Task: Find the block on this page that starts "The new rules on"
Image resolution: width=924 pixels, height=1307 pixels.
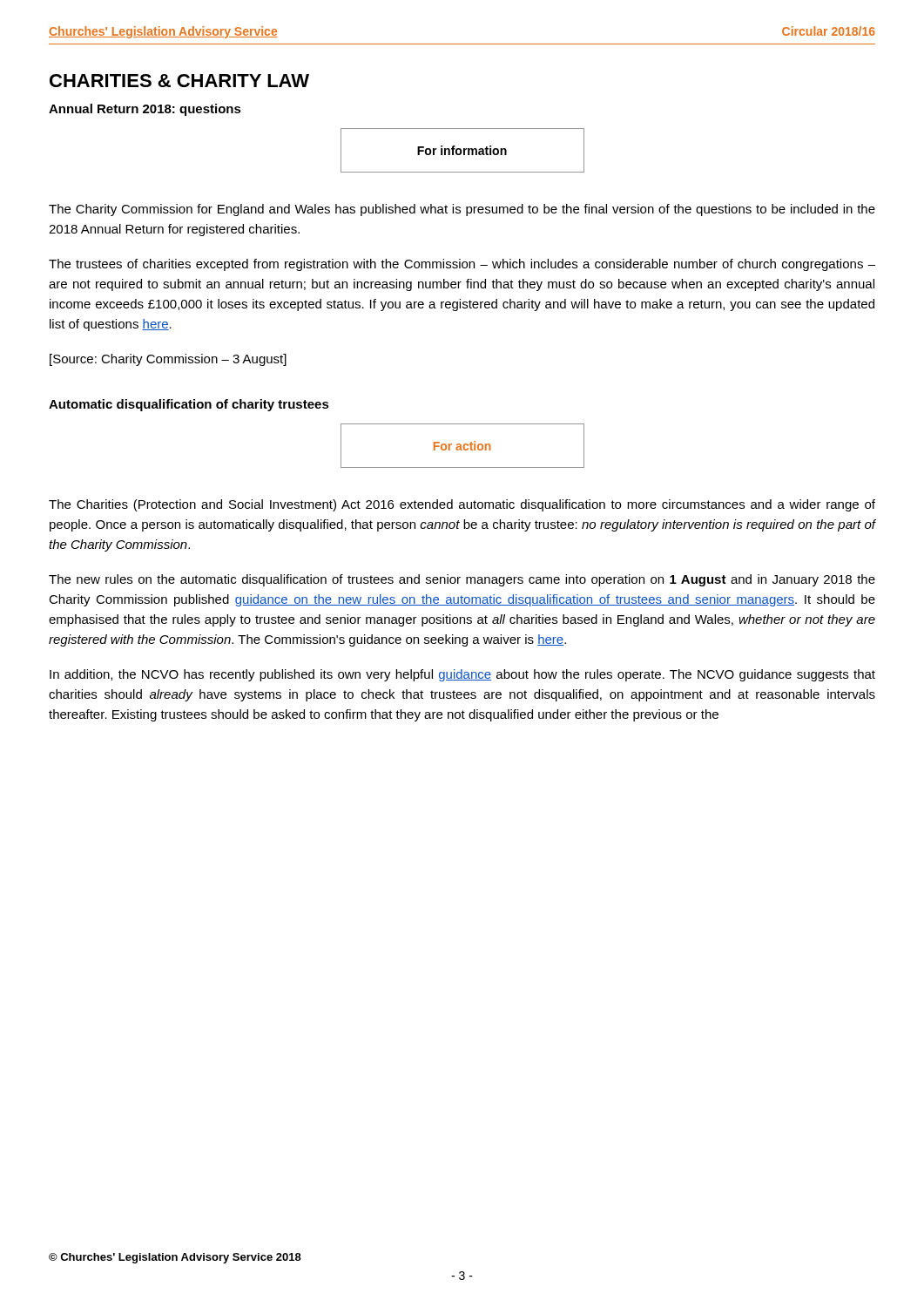Action: 462,609
